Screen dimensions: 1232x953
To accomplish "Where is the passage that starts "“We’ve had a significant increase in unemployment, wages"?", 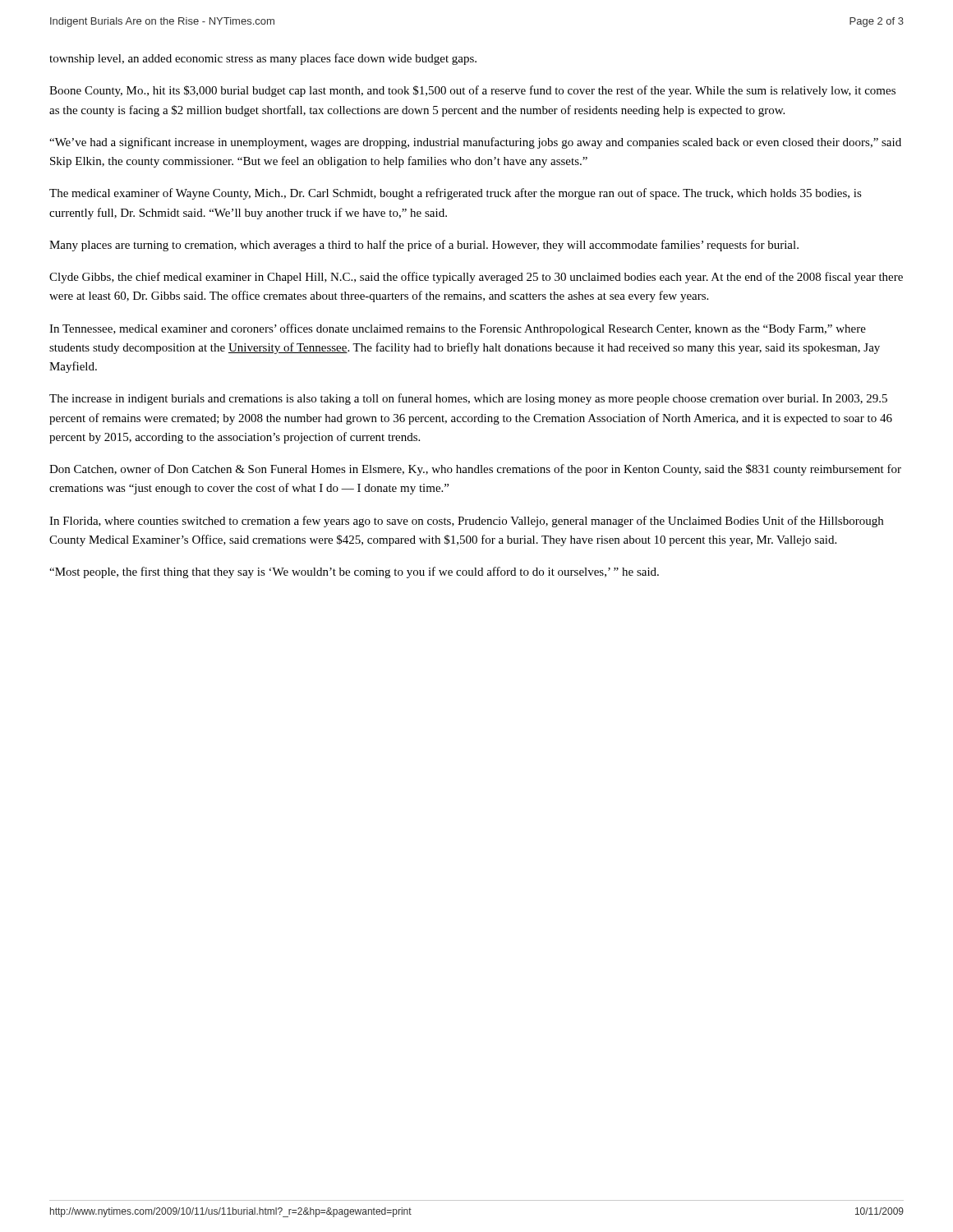I will (475, 151).
